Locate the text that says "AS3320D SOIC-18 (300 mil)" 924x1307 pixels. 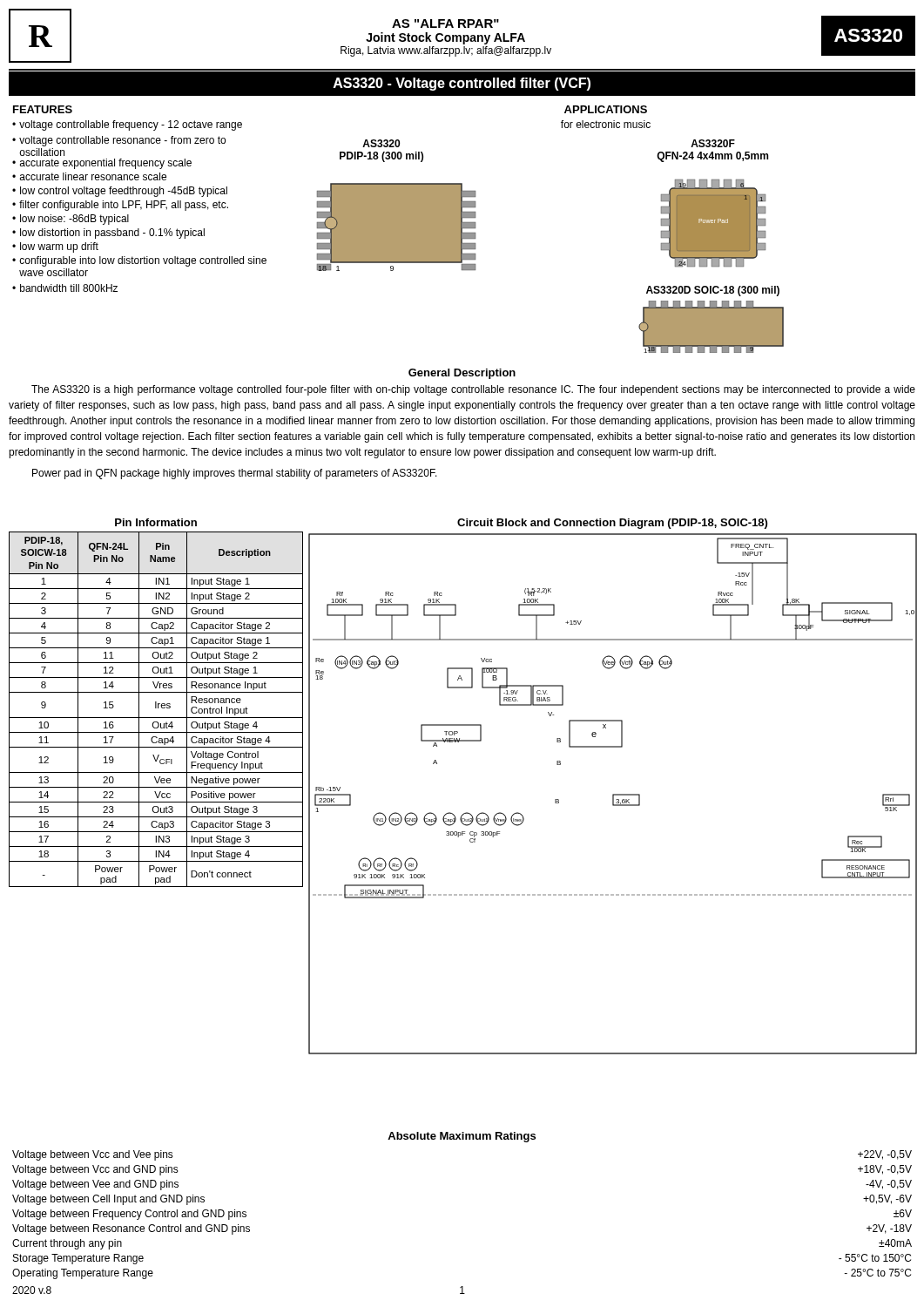pos(713,290)
